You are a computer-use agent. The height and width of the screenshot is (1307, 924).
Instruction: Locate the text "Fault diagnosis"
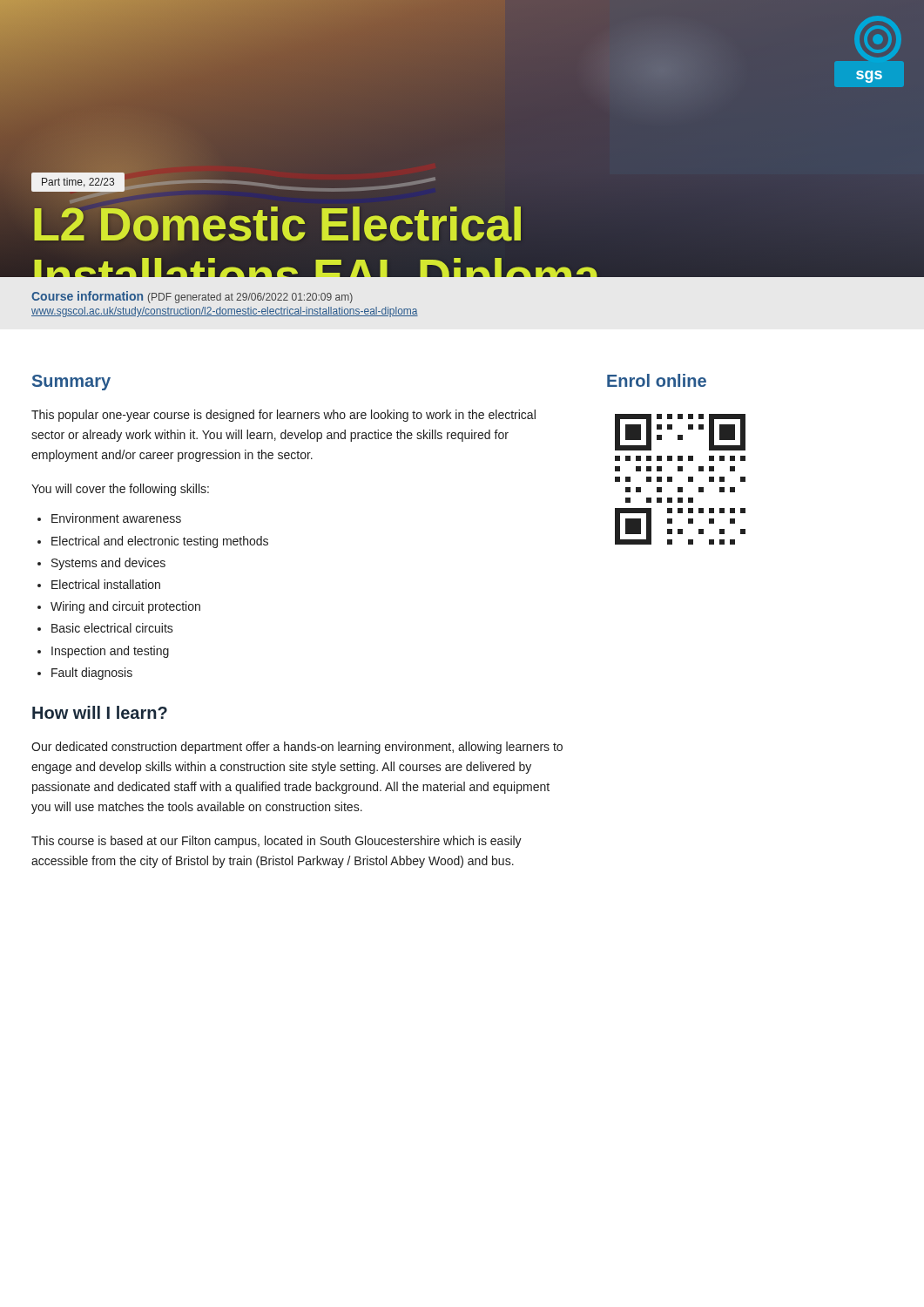click(92, 672)
